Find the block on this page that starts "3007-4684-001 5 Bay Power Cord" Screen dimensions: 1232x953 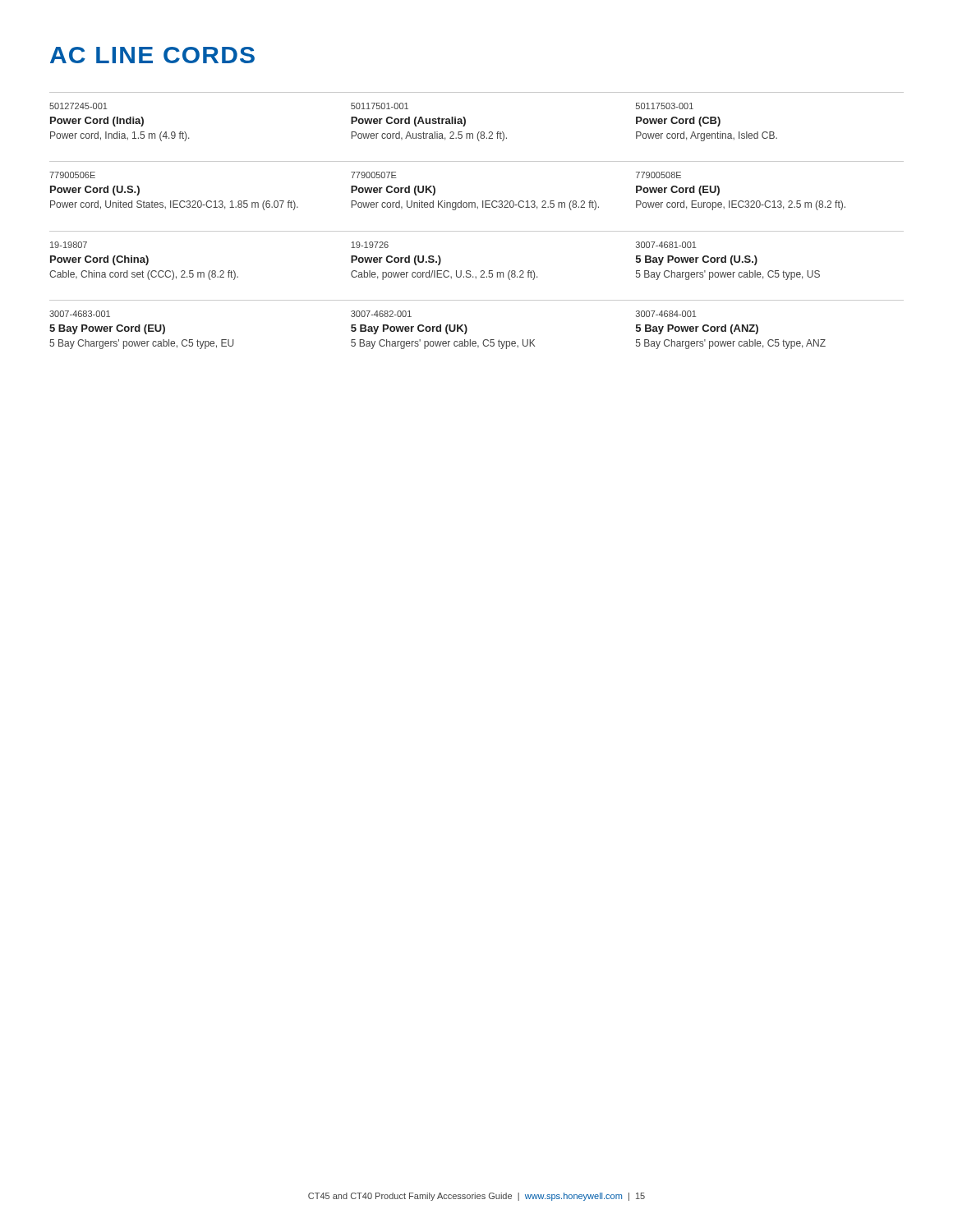pos(761,330)
